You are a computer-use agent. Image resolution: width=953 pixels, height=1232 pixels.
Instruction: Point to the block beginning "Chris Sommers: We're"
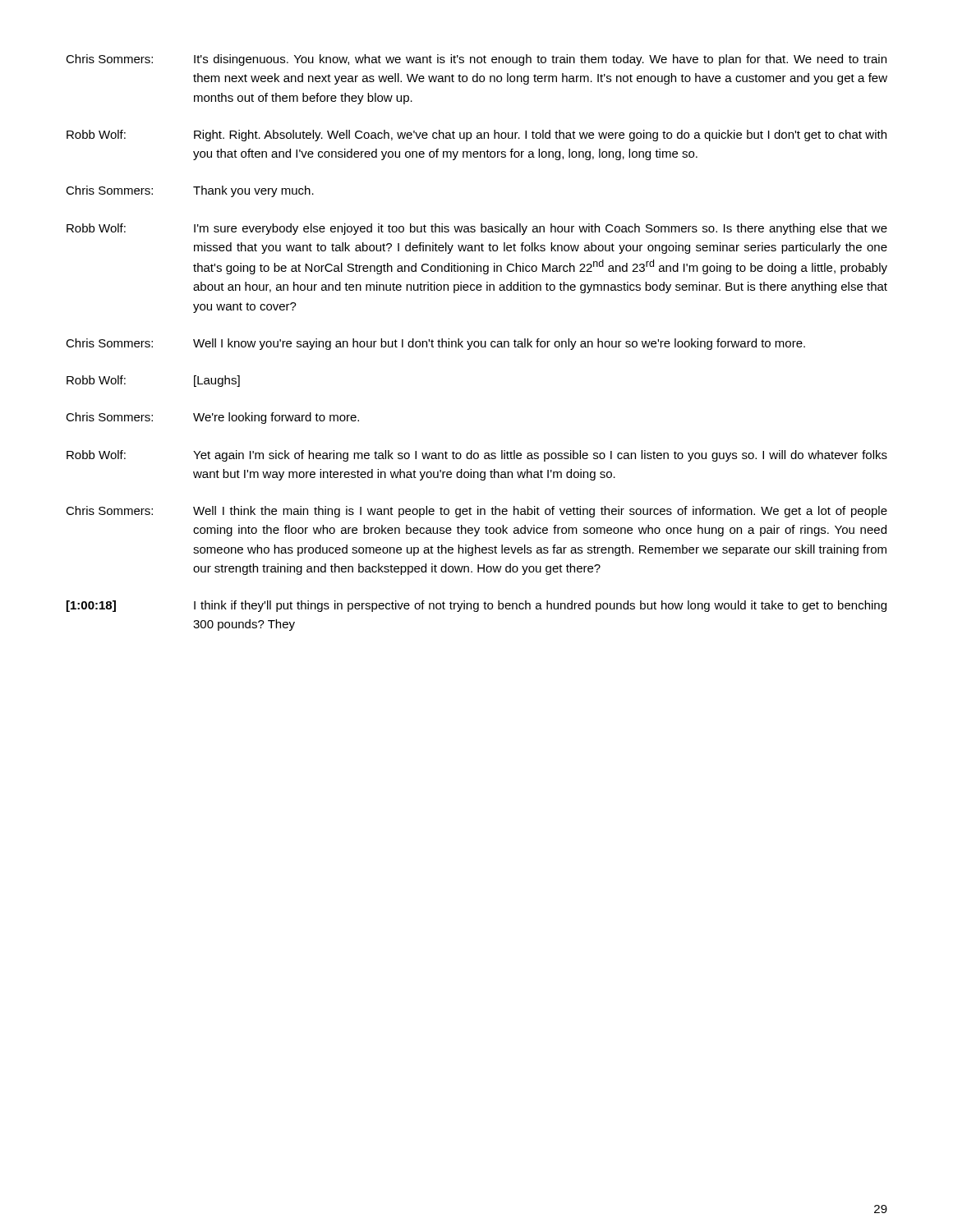tap(212, 418)
